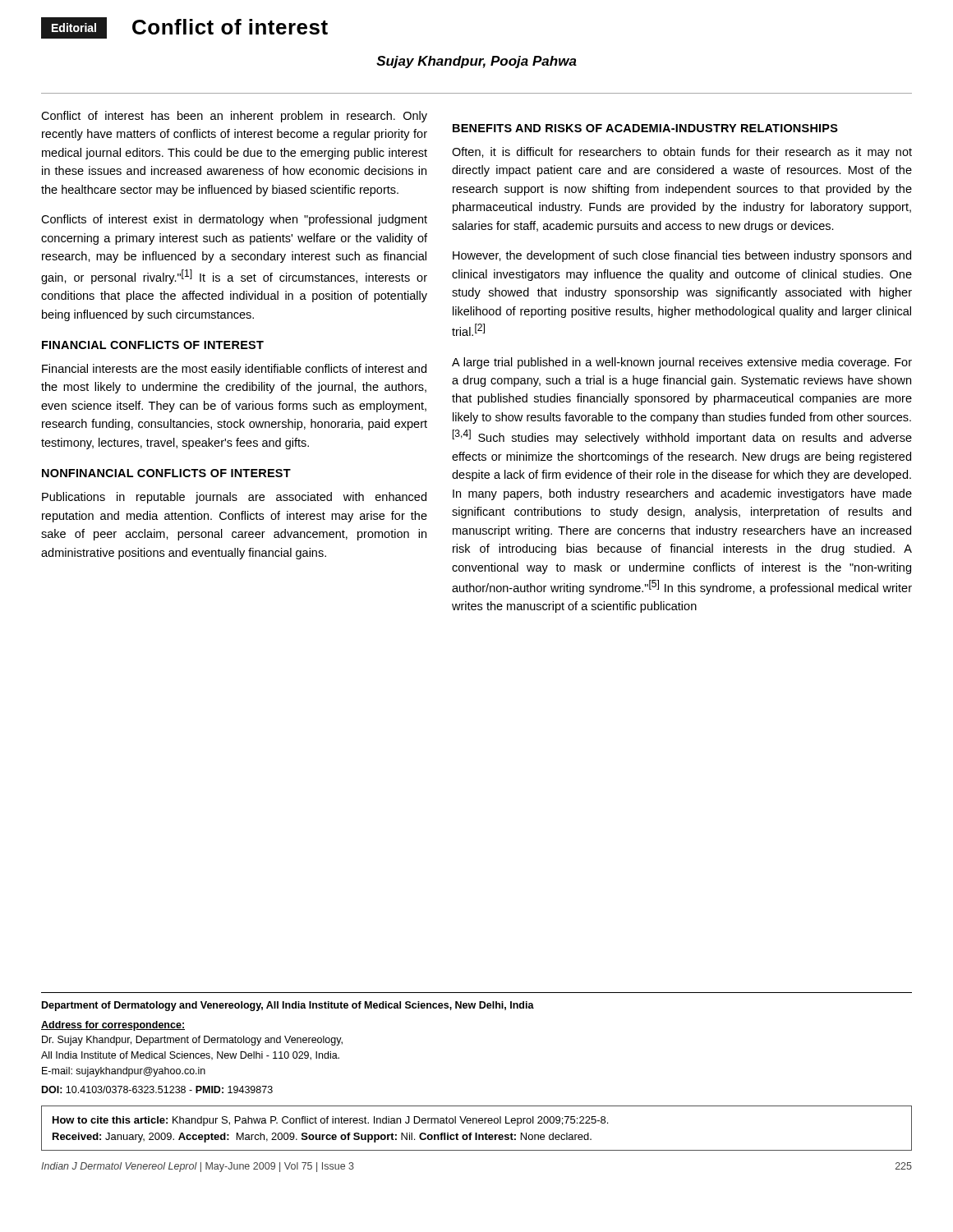
Task: Click on the block starting "A large trial published in a well-known"
Action: tap(682, 484)
